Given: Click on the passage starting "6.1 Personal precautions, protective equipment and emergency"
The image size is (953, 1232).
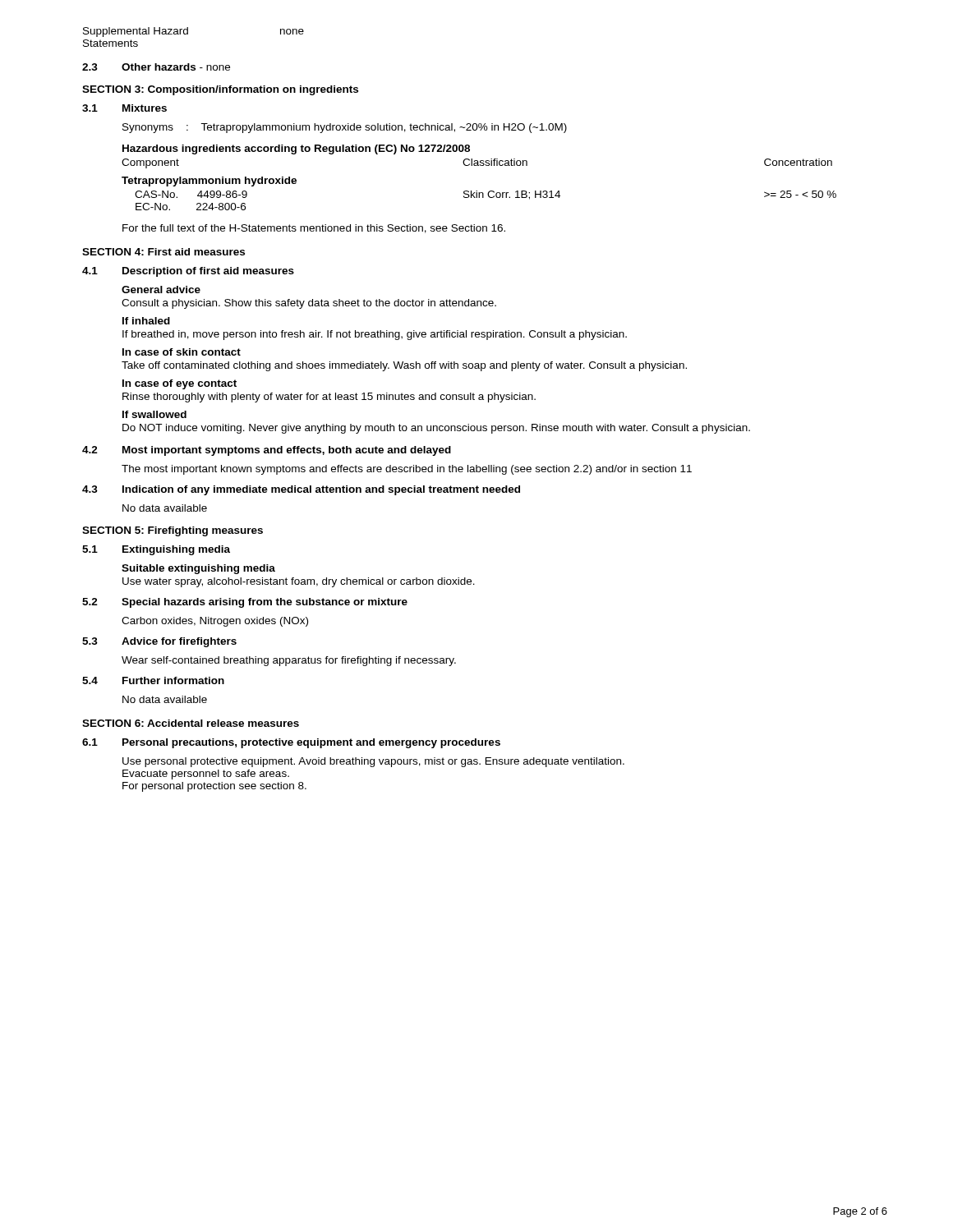Looking at the screenshot, I should [x=485, y=742].
